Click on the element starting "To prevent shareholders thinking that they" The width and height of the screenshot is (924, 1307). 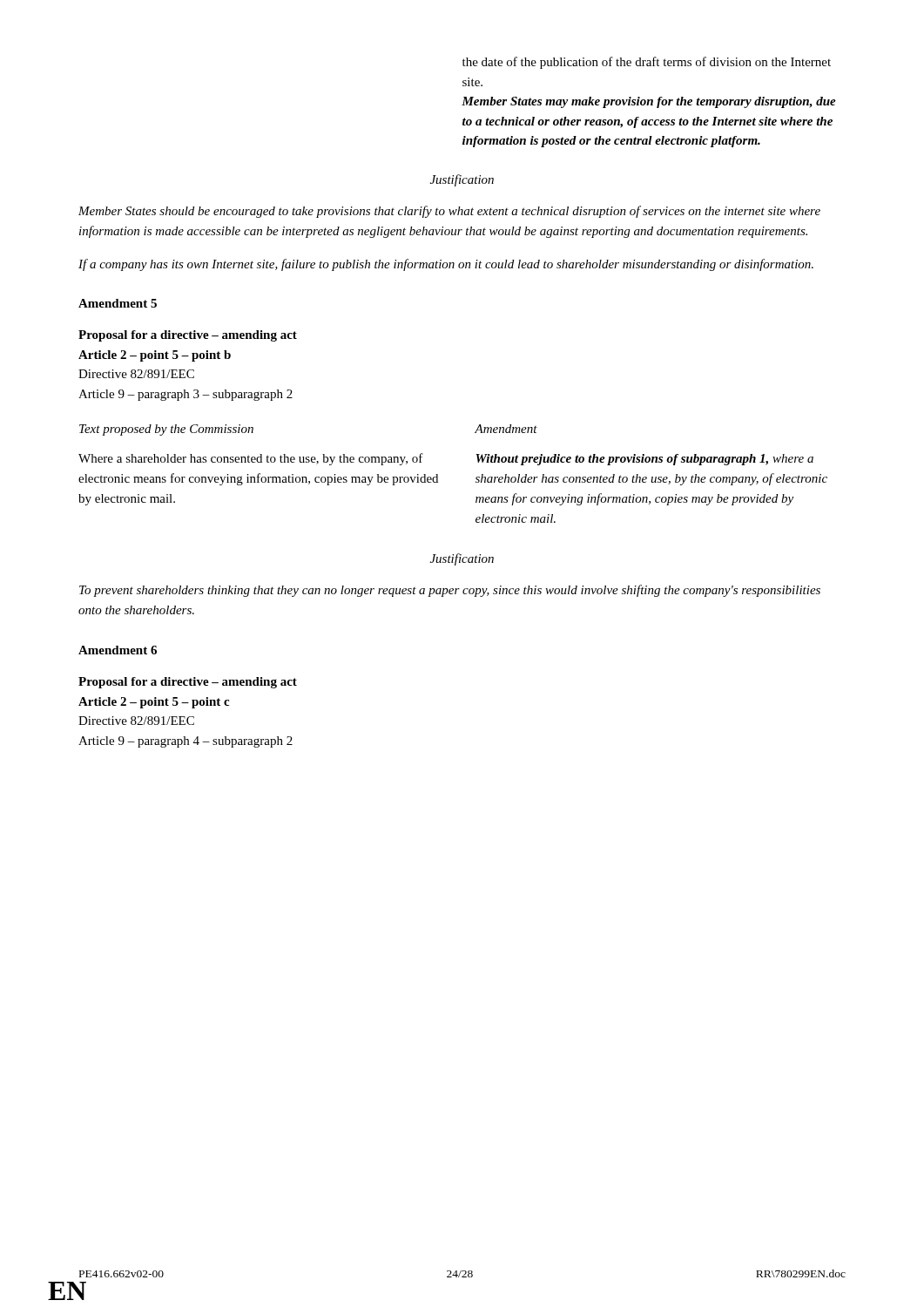450,600
